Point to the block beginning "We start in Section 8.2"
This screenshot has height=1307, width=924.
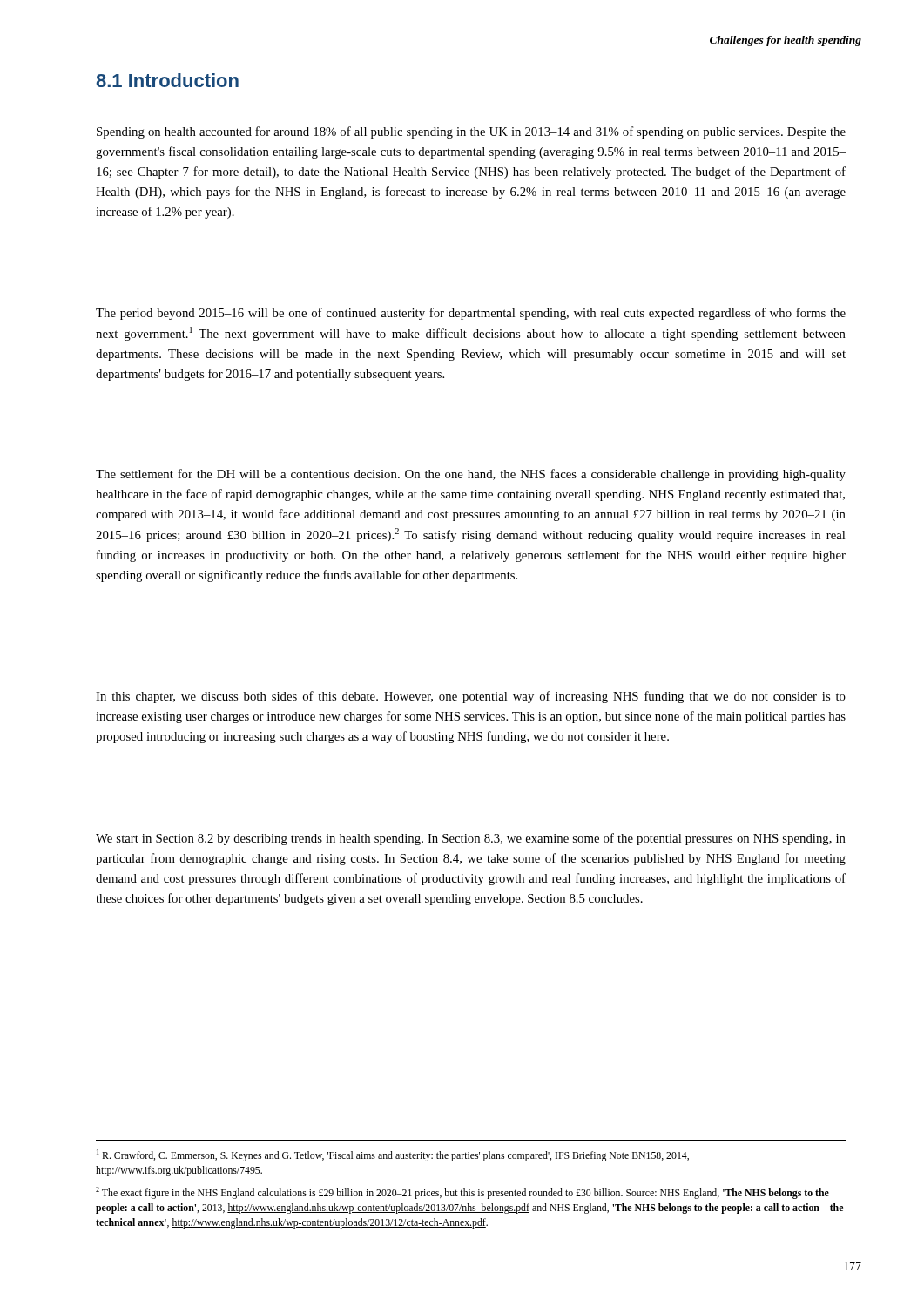(x=471, y=868)
